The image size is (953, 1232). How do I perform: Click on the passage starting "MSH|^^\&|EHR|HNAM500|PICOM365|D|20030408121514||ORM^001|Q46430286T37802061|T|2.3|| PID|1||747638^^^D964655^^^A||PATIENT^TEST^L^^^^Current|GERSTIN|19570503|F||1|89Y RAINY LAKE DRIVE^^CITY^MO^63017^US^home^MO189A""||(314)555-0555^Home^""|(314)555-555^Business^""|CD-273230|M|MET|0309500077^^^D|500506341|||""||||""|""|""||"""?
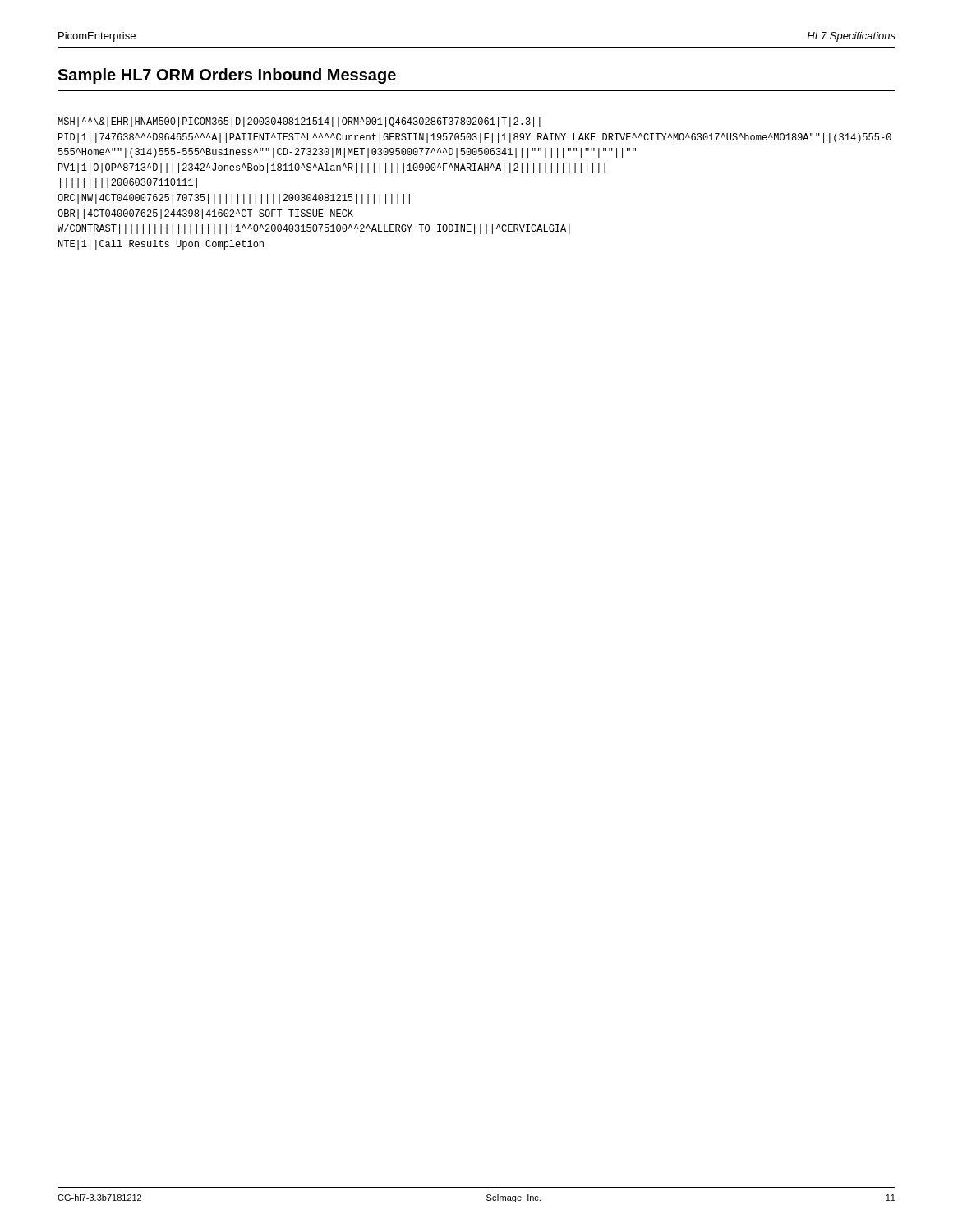(x=299, y=122)
